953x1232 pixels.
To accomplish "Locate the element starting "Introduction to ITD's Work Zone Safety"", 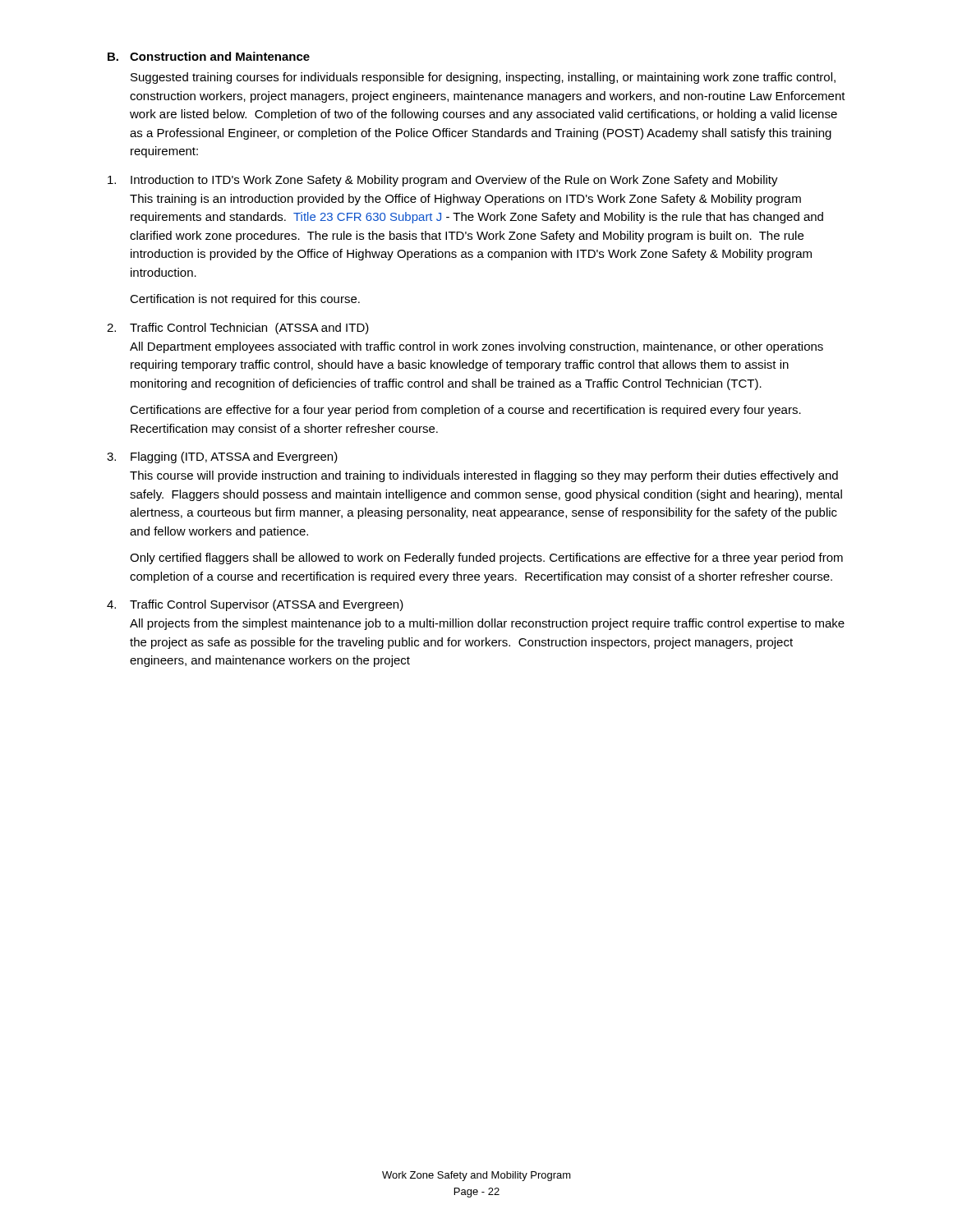I will (476, 240).
